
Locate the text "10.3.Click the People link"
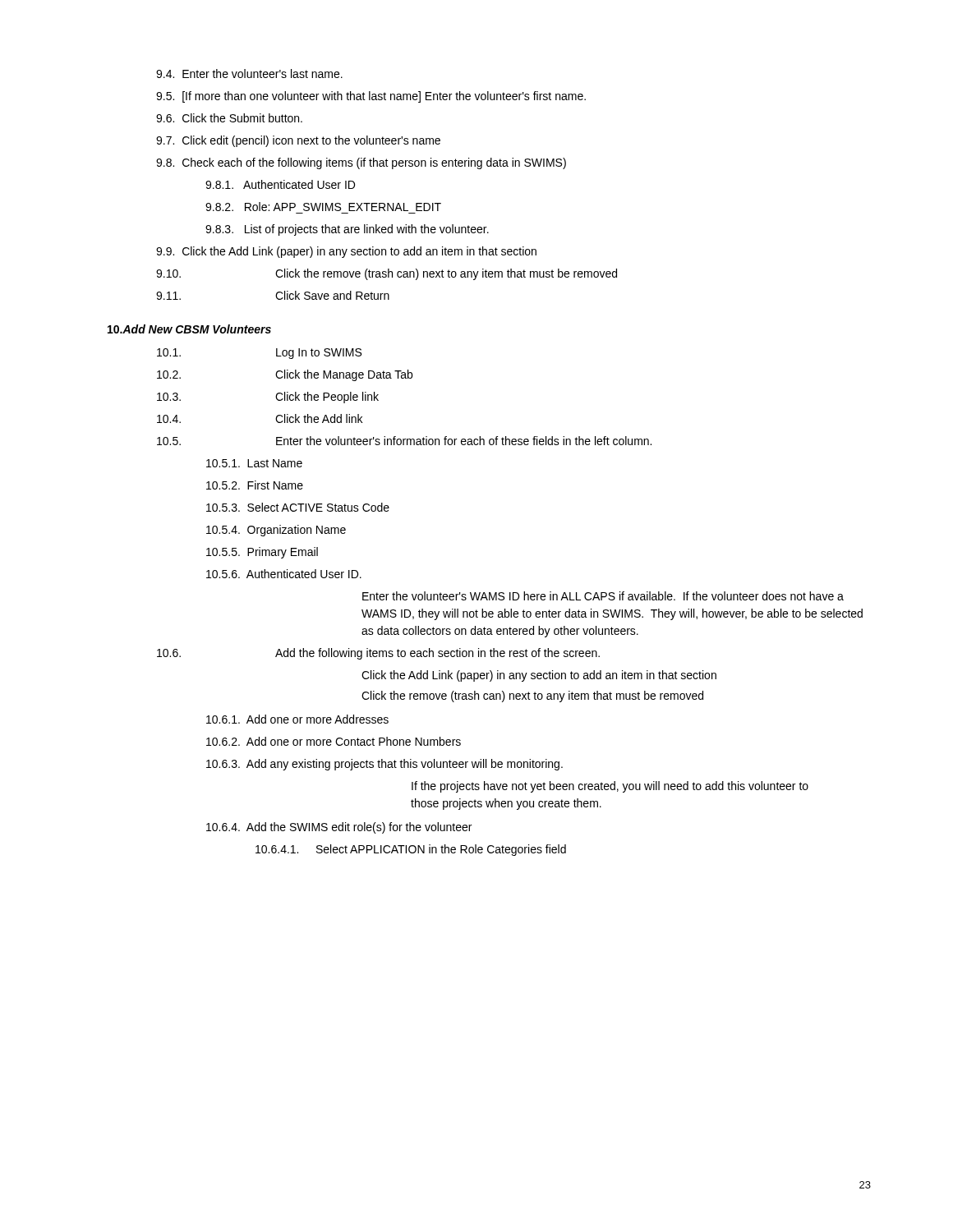(267, 397)
